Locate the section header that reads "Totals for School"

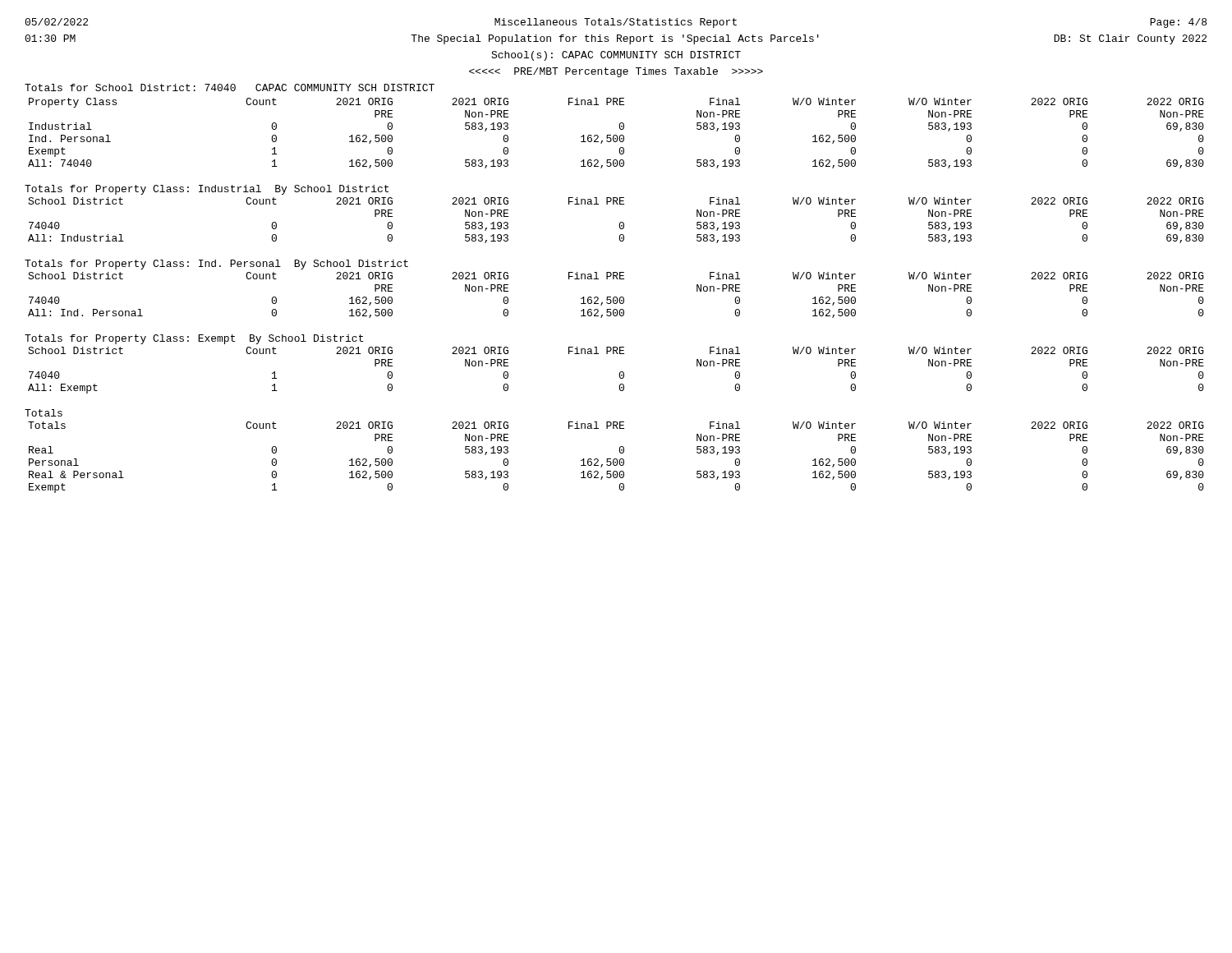point(230,88)
